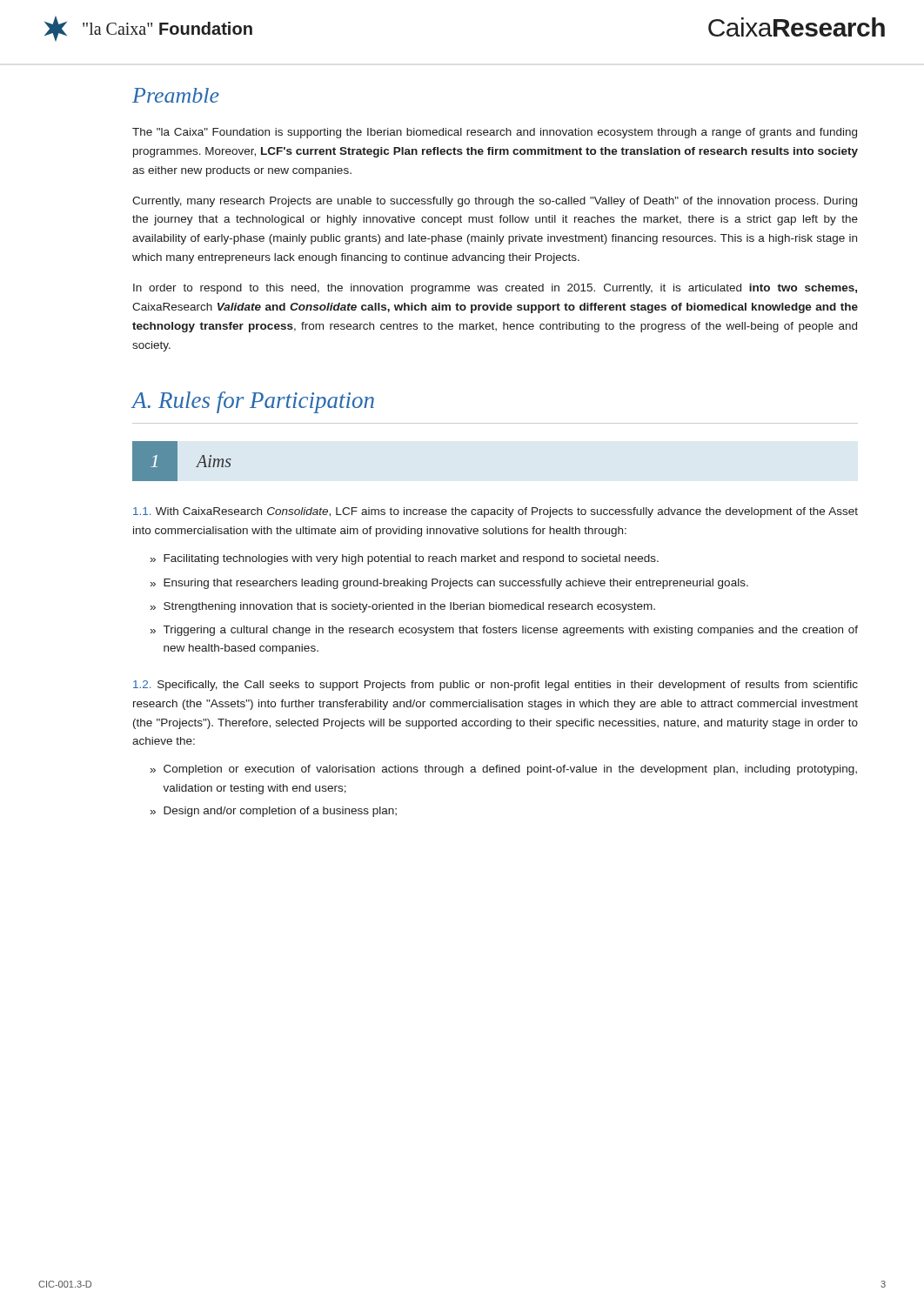Find the list item containing "» Design and/or completion of a"
924x1305 pixels.
click(274, 811)
